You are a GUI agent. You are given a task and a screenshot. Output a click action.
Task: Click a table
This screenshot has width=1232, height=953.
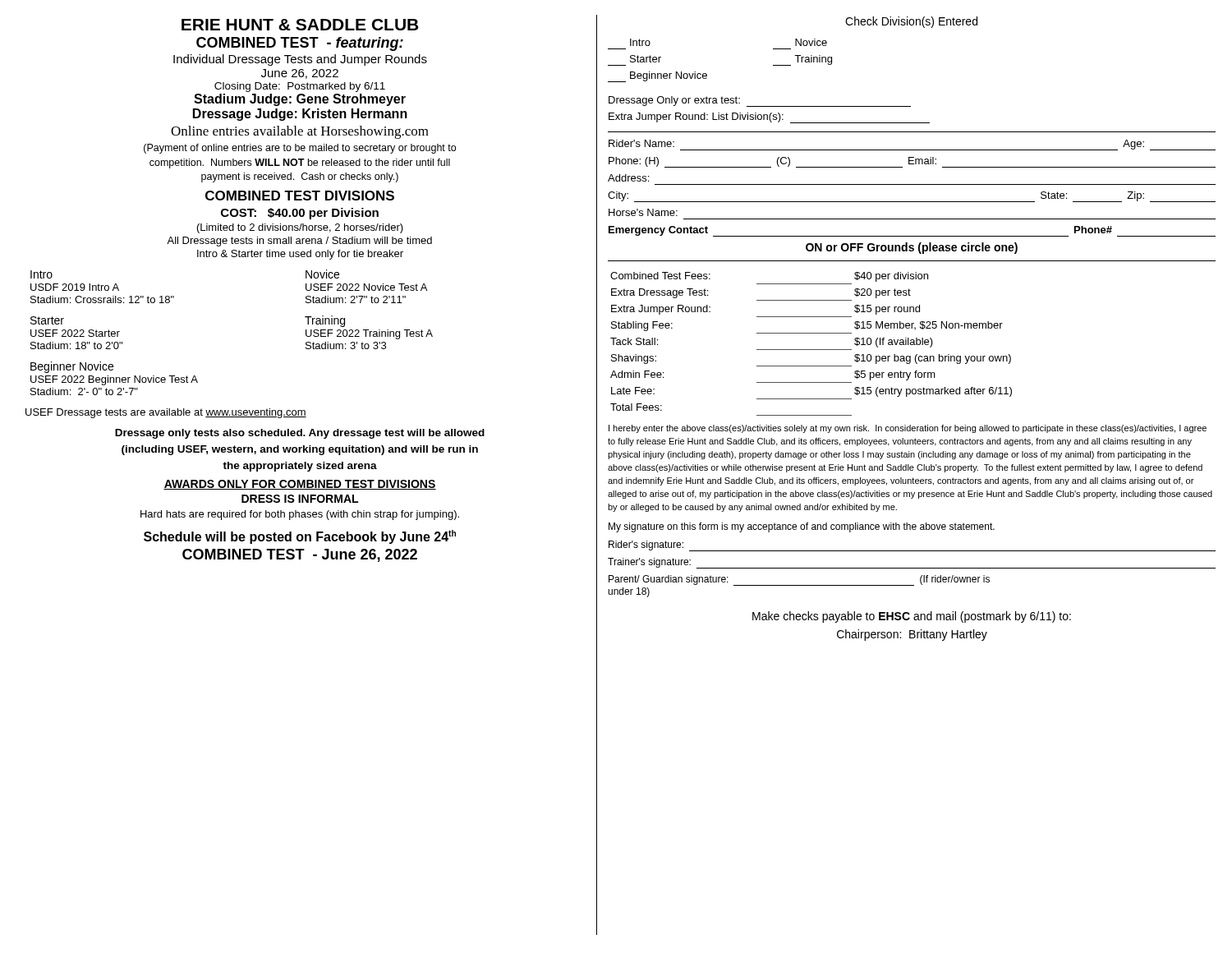point(912,342)
